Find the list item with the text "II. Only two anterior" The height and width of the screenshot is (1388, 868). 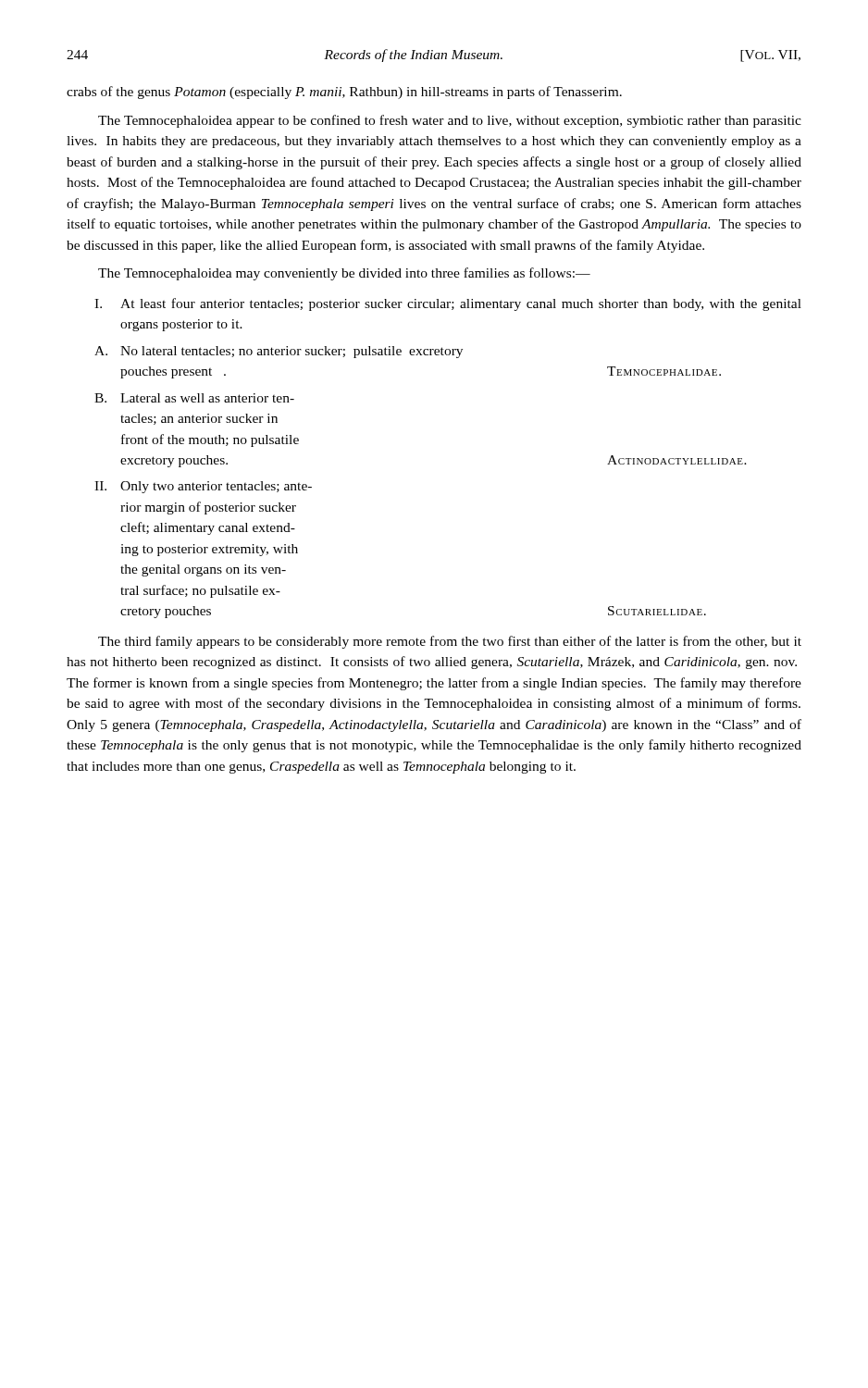pyautogui.click(x=203, y=487)
